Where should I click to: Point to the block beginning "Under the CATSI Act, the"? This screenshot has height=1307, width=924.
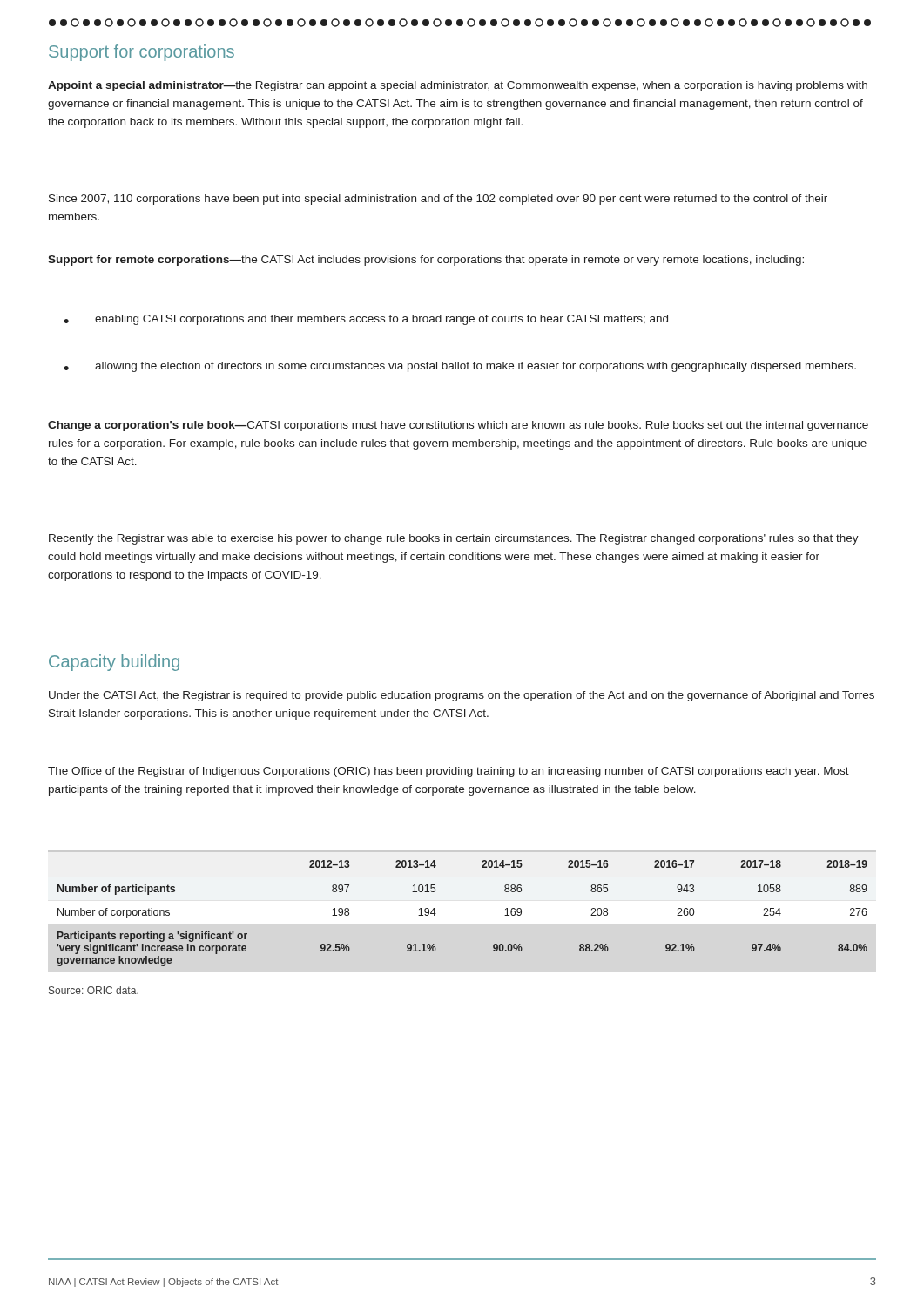point(462,705)
